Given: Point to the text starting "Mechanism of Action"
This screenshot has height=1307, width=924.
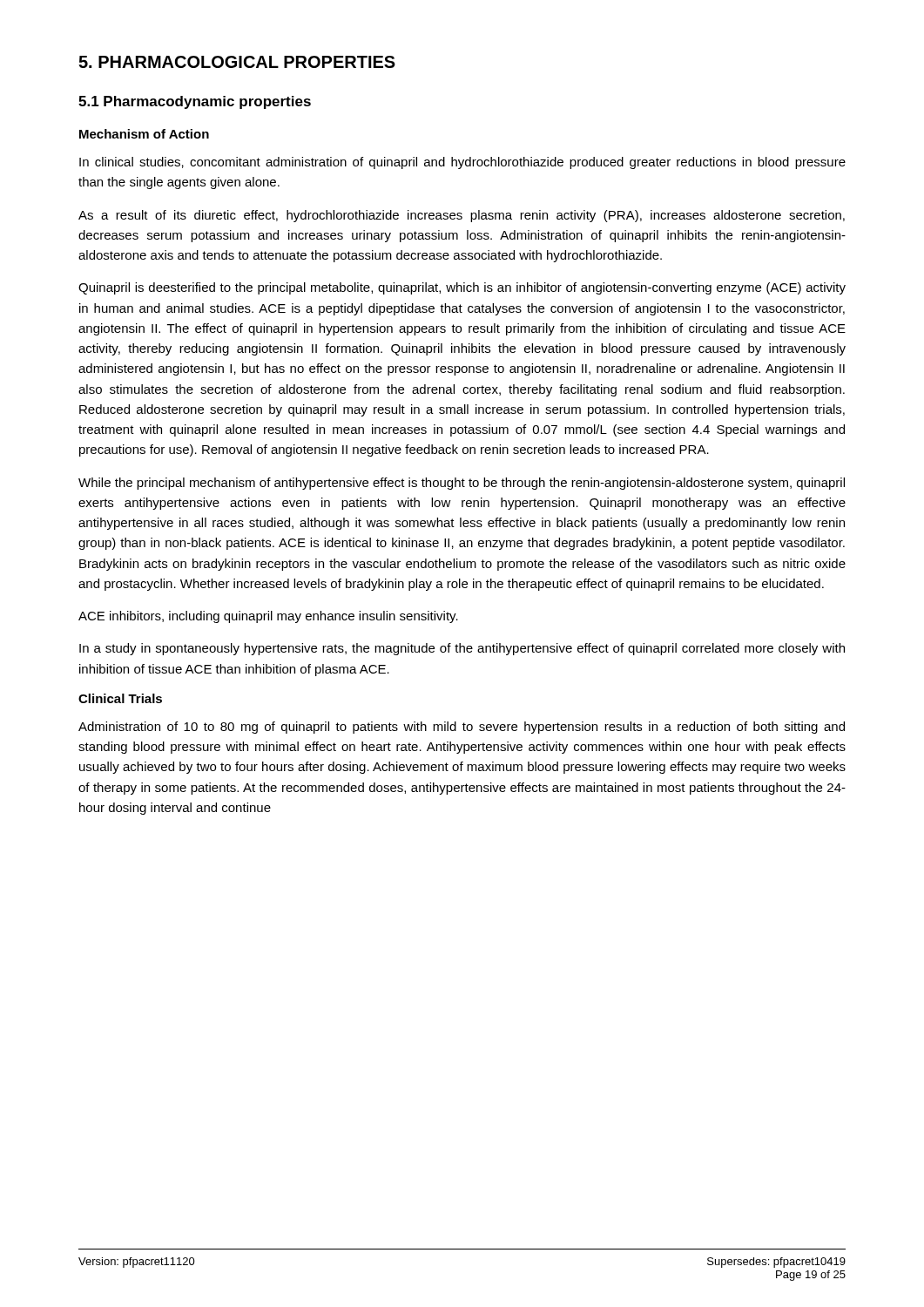Looking at the screenshot, I should coord(144,134).
